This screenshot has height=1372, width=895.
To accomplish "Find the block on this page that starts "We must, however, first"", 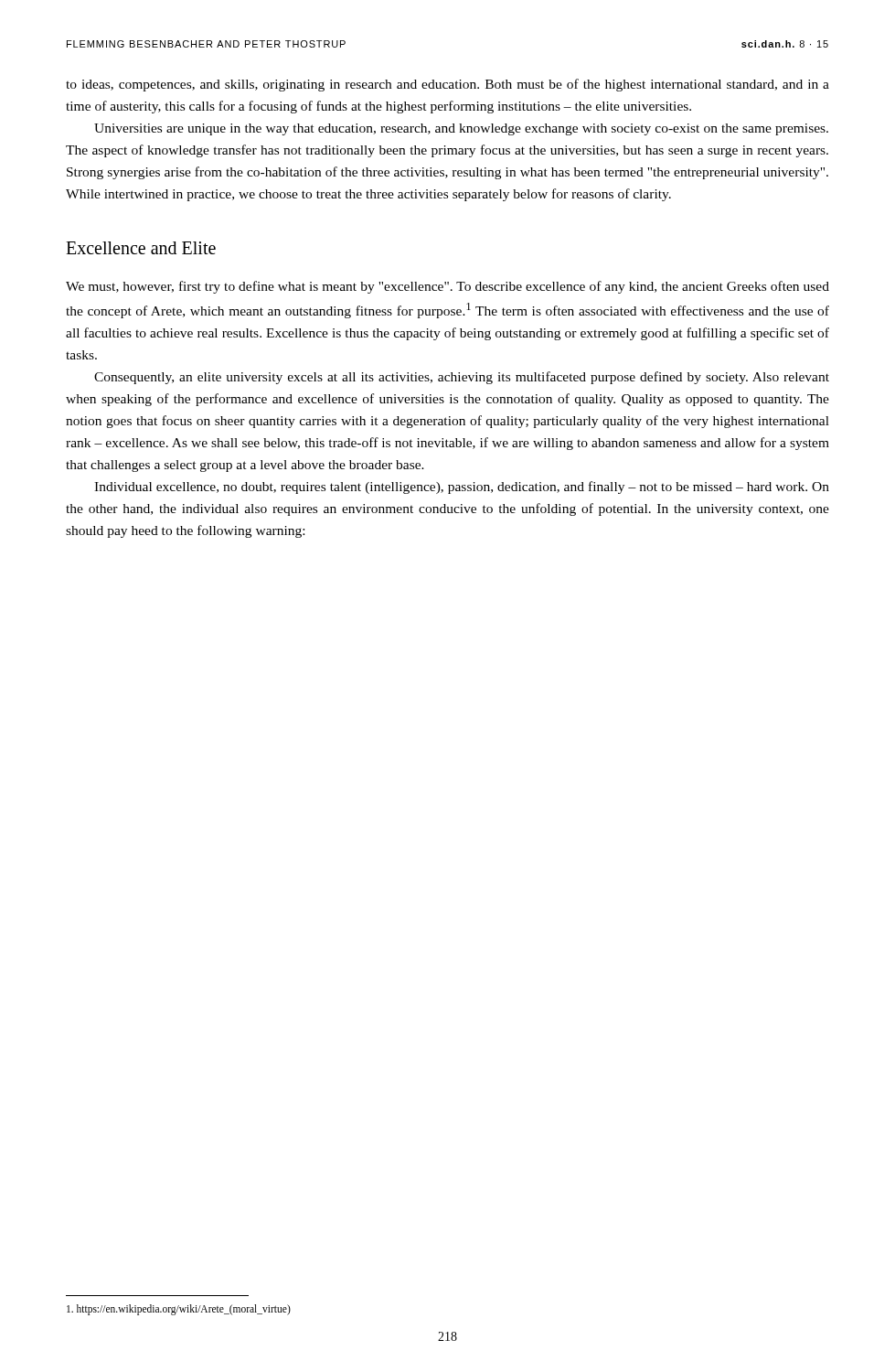I will coord(448,409).
